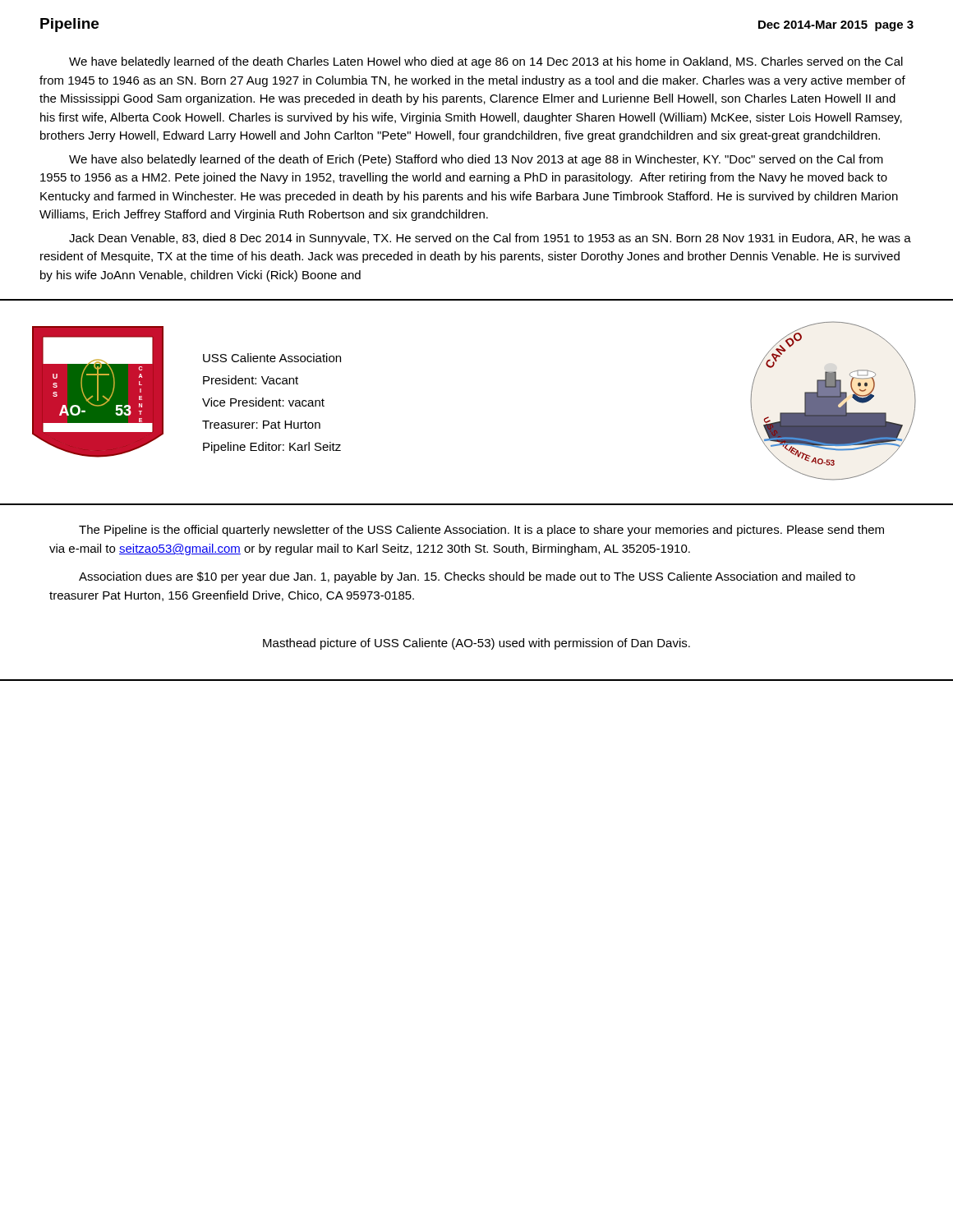Locate the text block containing "We have belatedly"
Screen dimensions: 1232x953
(472, 98)
